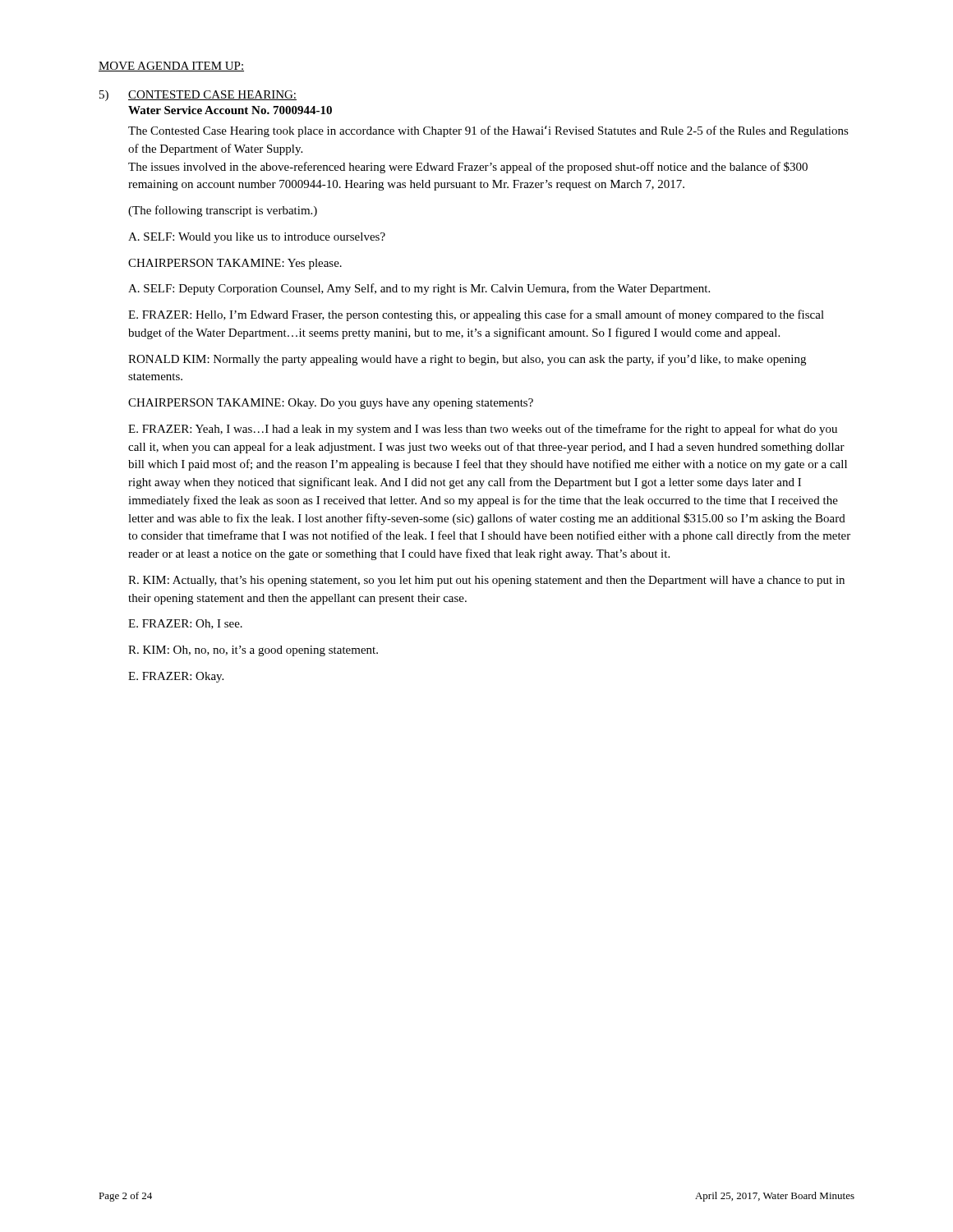Navigate to the text block starting "The Contested Case Hearing took place in"
The image size is (953, 1232).
[488, 157]
